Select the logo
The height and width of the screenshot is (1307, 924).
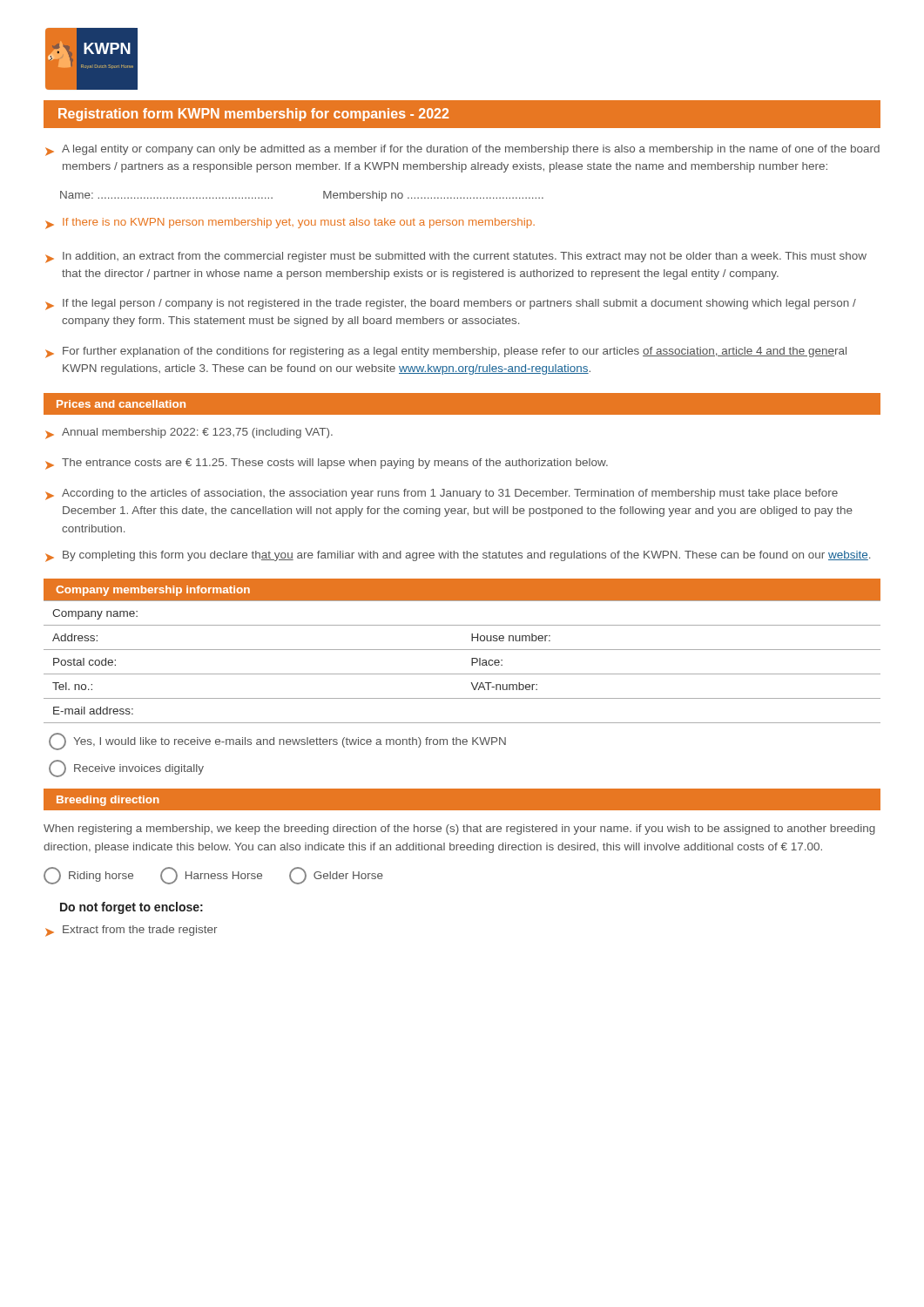(462, 59)
